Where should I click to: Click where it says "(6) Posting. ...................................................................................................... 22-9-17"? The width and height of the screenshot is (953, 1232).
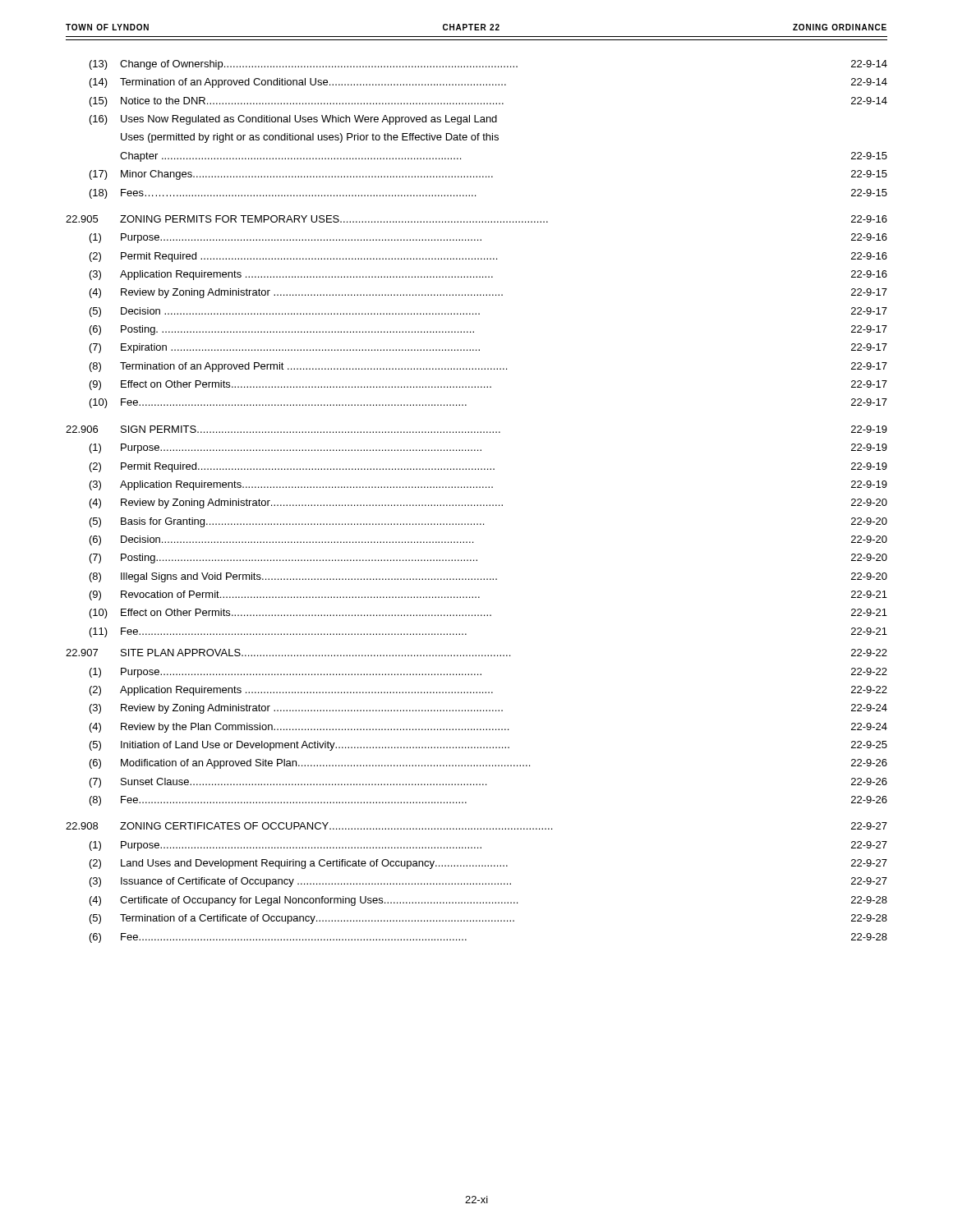(134, 330)
